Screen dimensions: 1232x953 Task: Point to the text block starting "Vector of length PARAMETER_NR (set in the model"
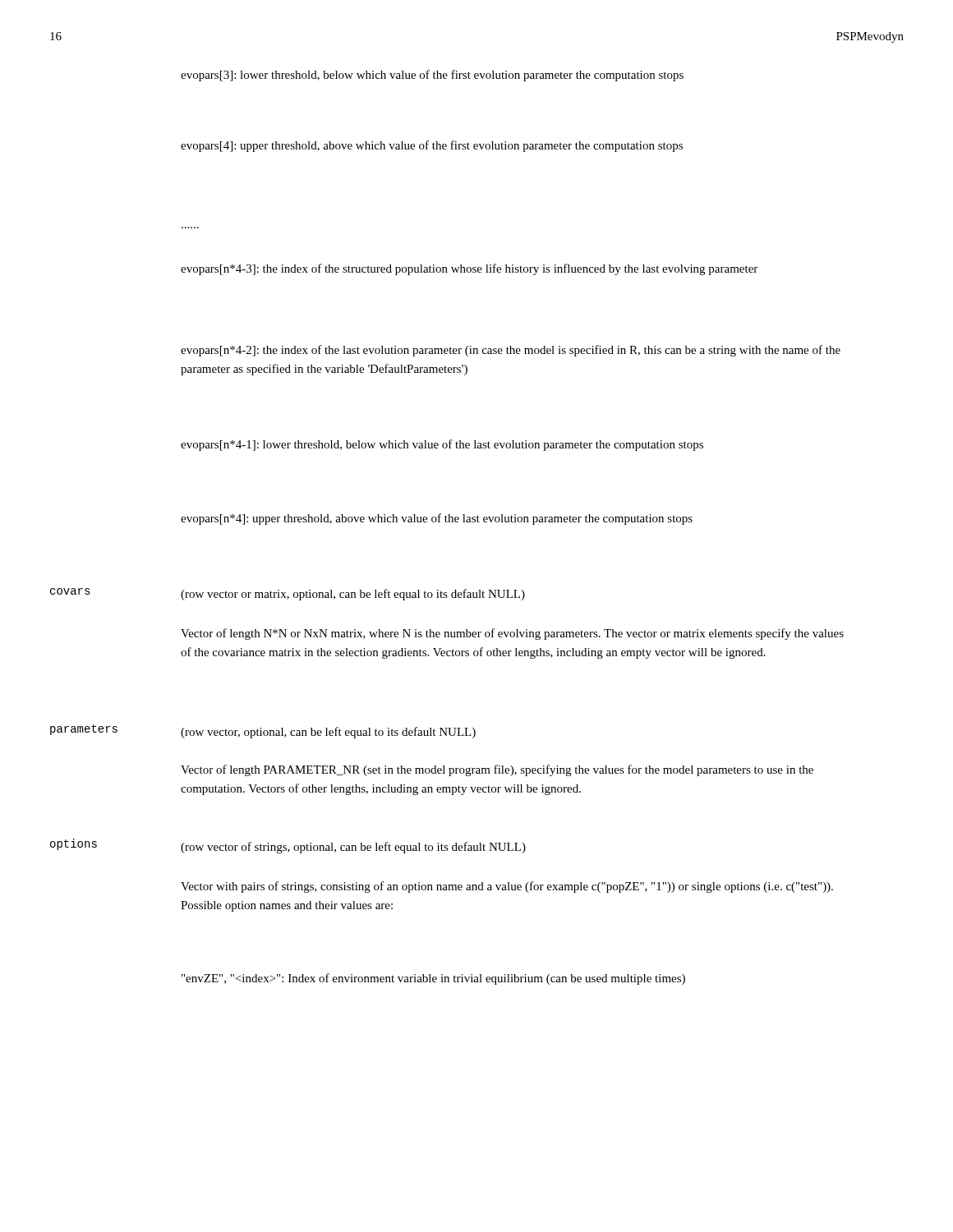497,779
